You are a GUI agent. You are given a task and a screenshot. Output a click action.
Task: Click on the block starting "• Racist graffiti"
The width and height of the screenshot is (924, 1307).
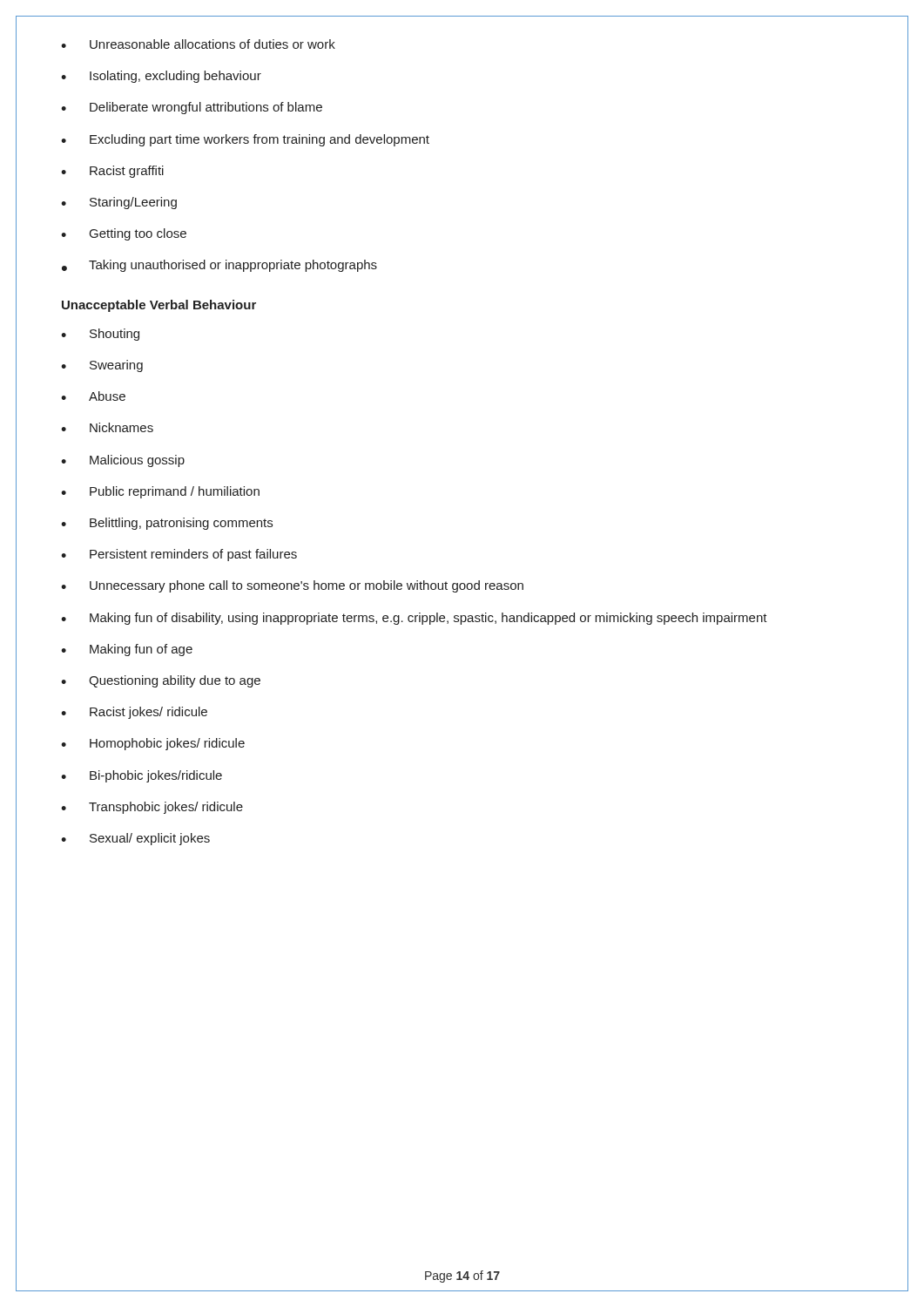coord(112,172)
